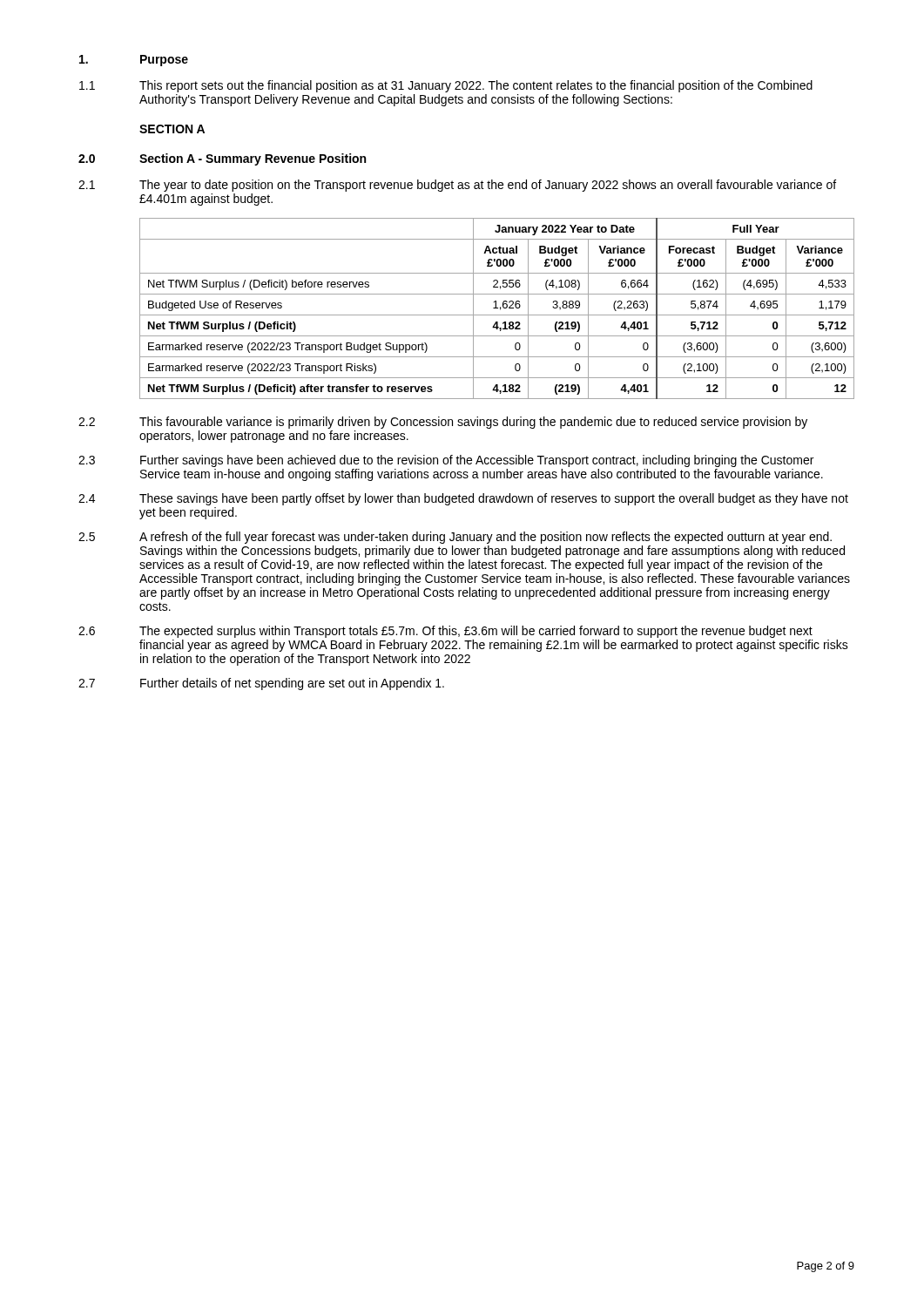
Task: Click on the section header that says "SECTION A"
Action: pyautogui.click(x=172, y=129)
